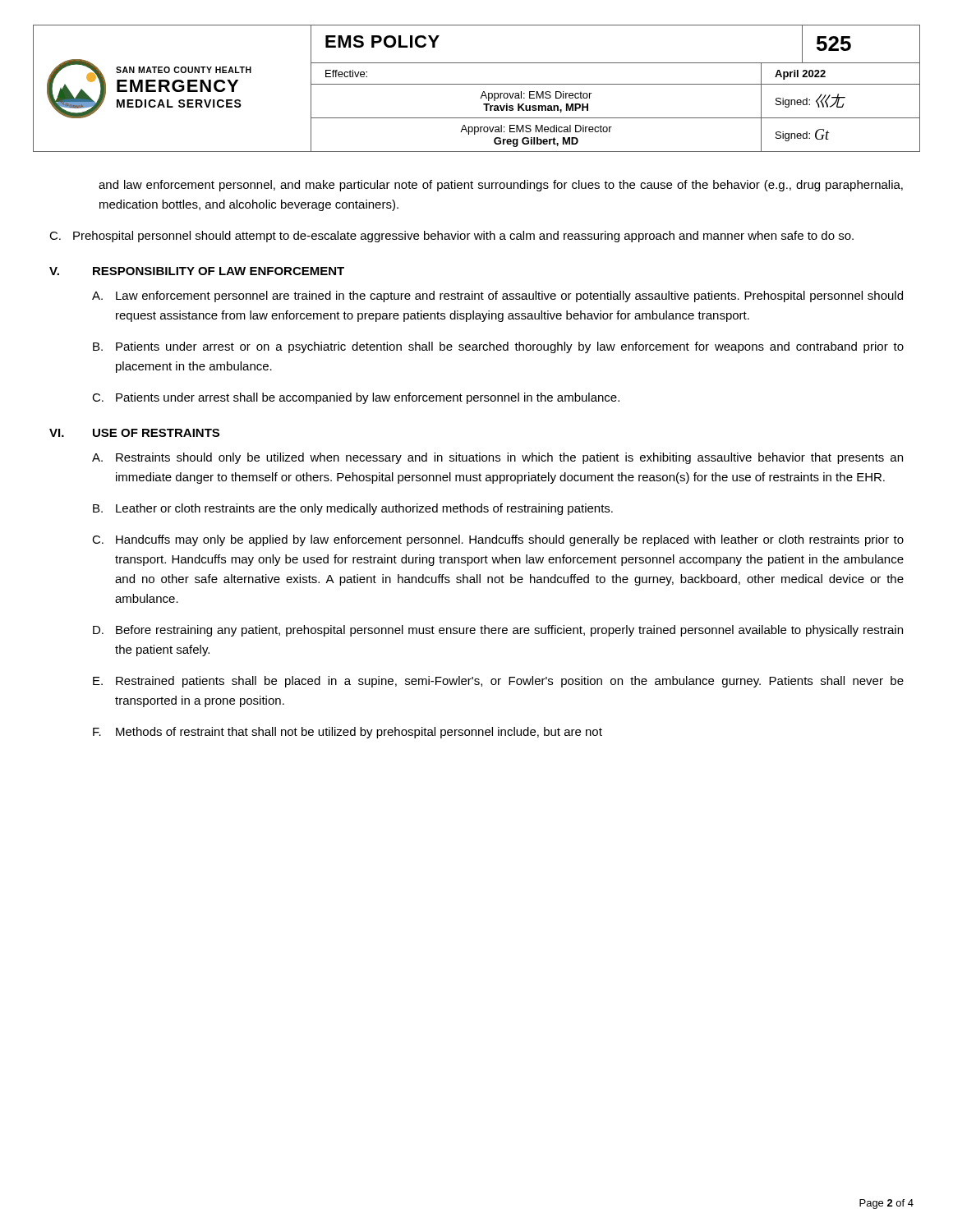The image size is (953, 1232).
Task: Find the block on this page that starts "F. Methods of restraint that shall"
Action: click(498, 732)
